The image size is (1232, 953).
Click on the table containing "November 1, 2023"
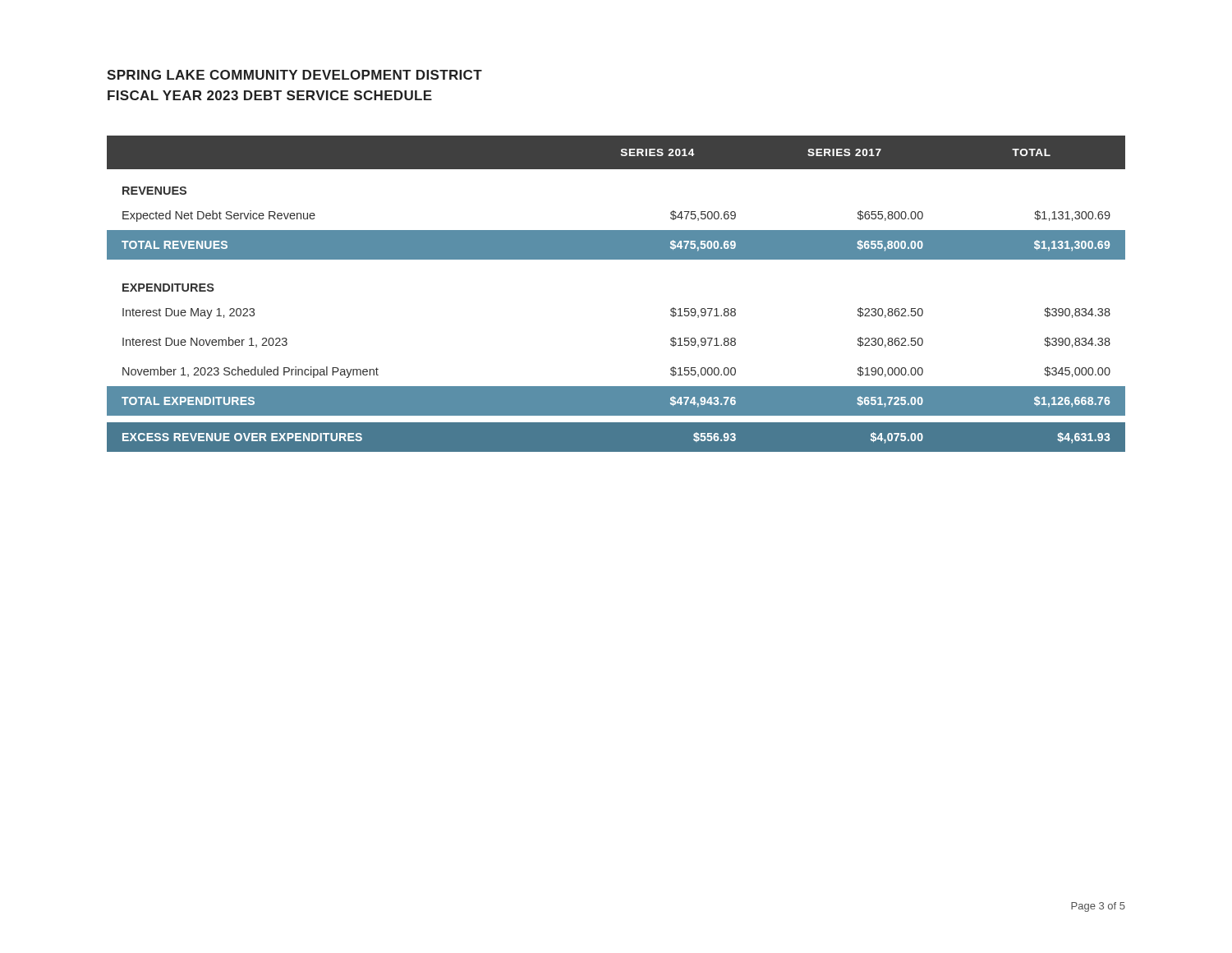(x=616, y=294)
